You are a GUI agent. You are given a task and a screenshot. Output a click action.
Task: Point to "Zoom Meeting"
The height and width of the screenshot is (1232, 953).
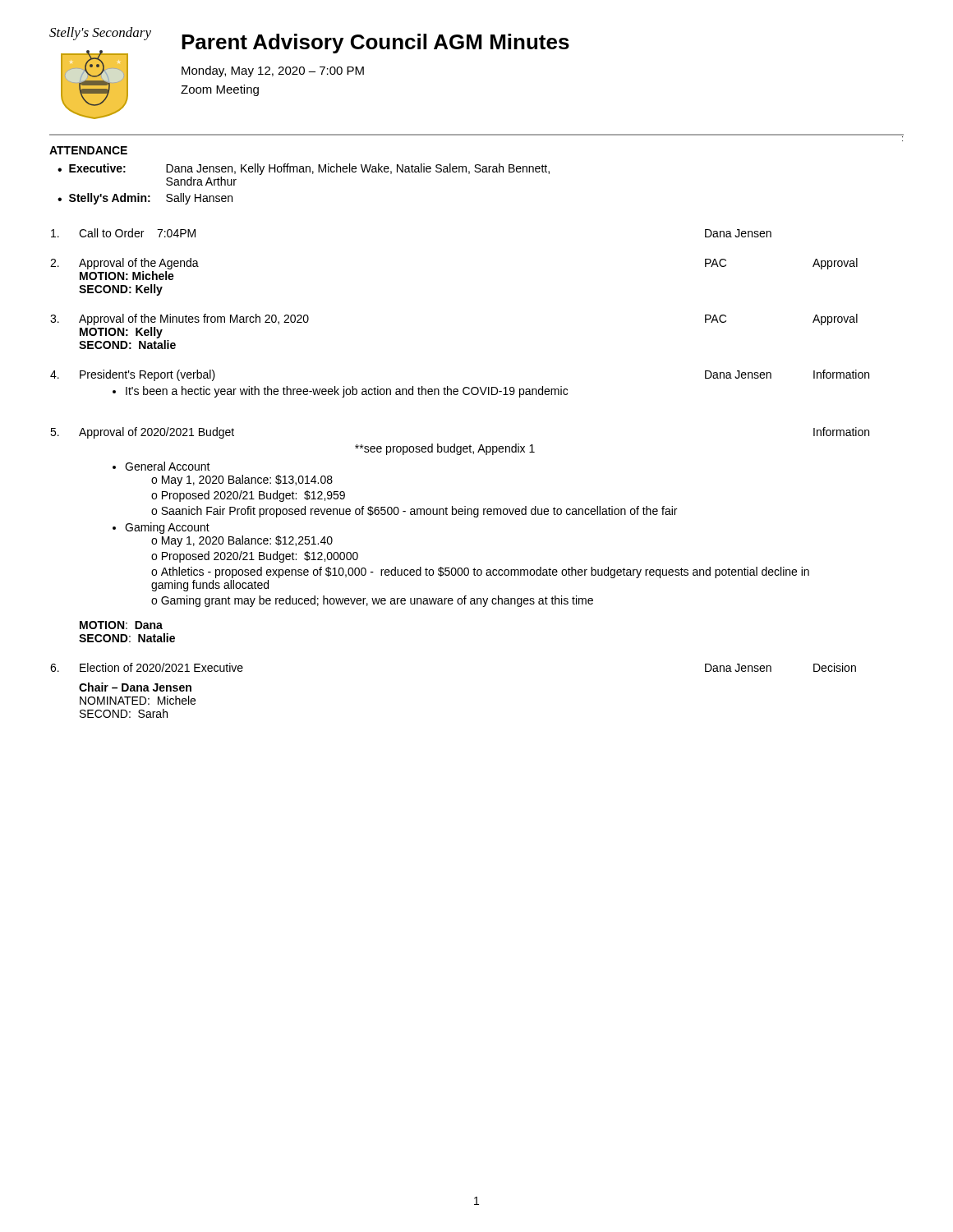coord(220,89)
